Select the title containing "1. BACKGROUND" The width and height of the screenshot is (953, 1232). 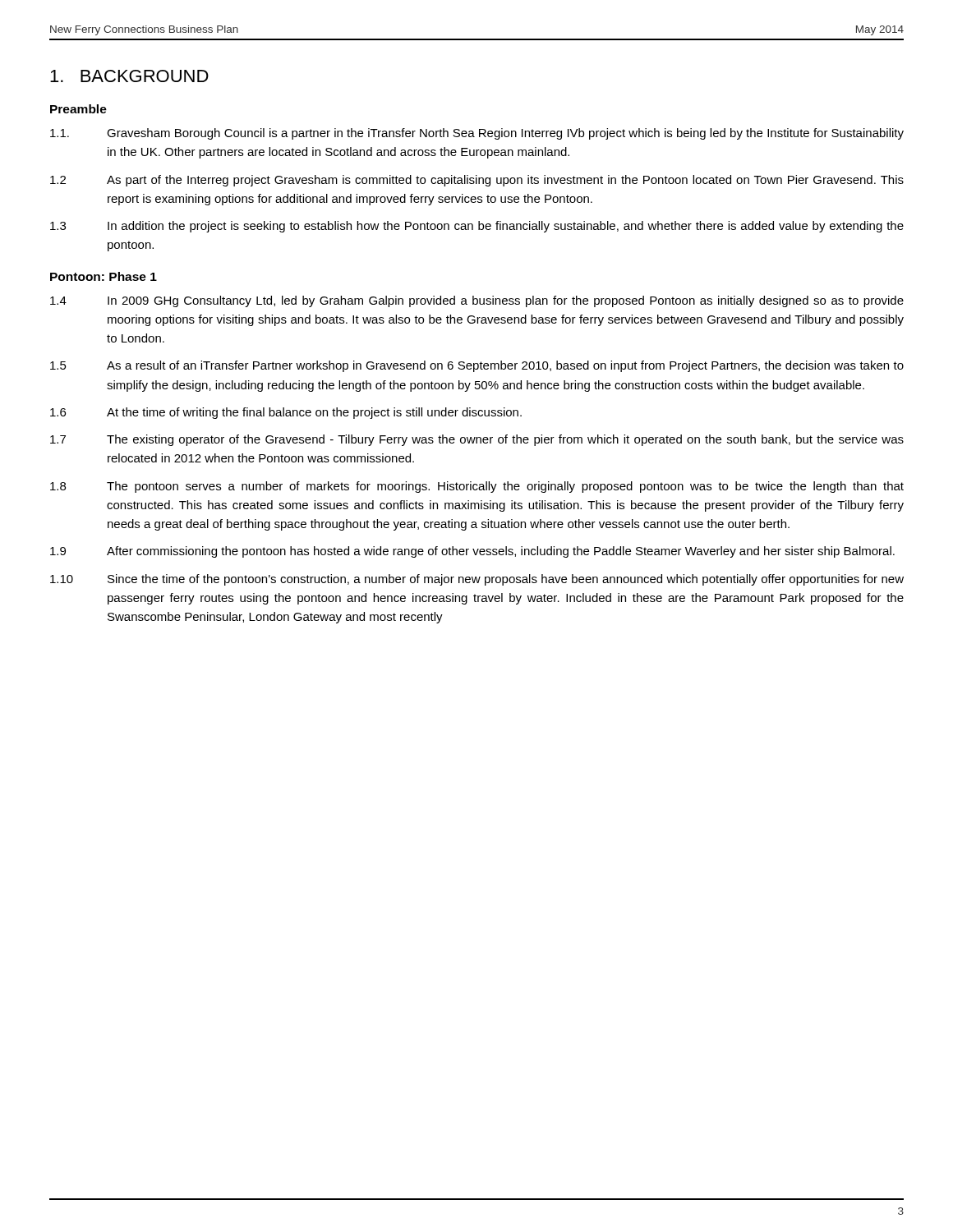129,76
